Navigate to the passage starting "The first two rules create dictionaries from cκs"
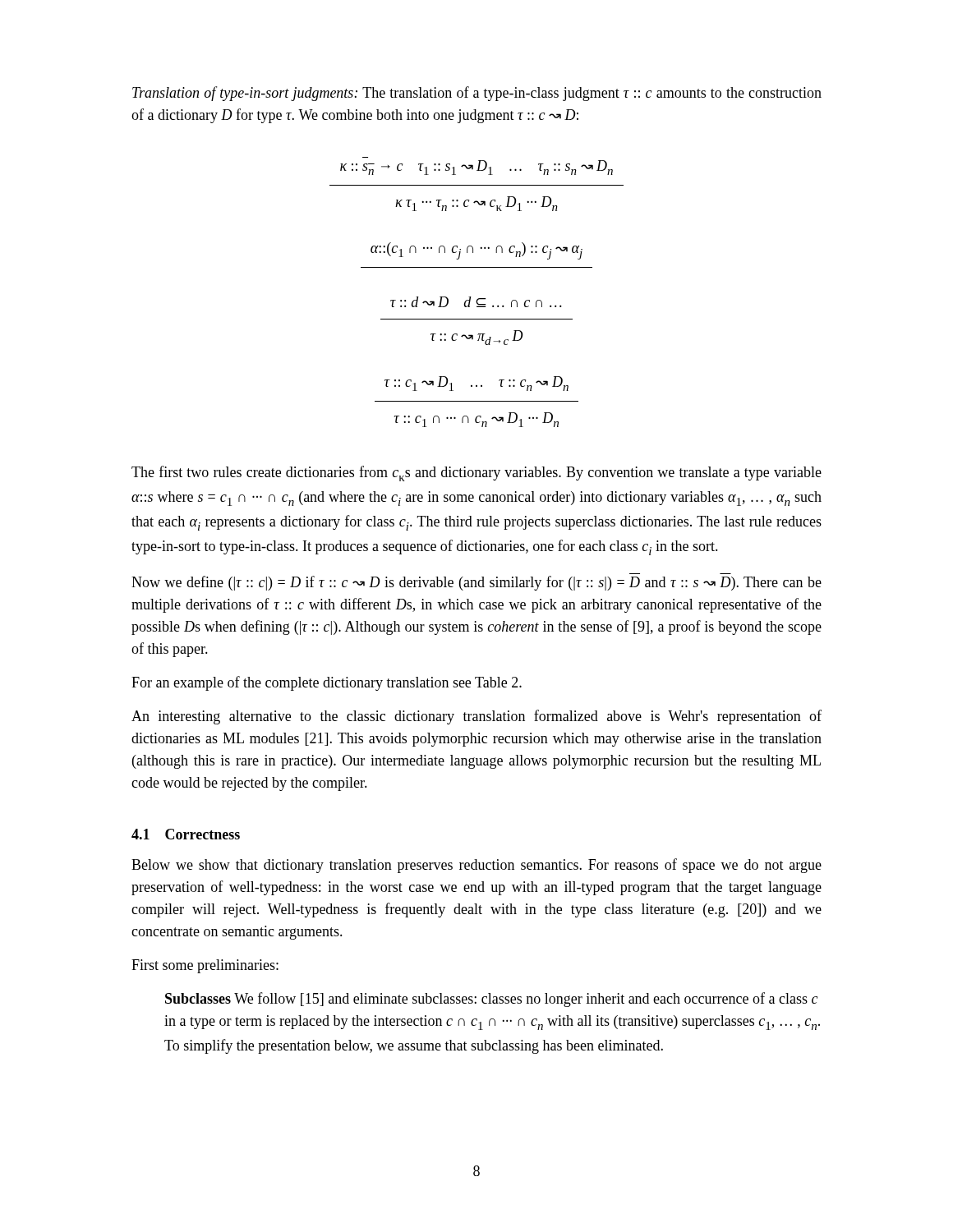 pos(476,510)
